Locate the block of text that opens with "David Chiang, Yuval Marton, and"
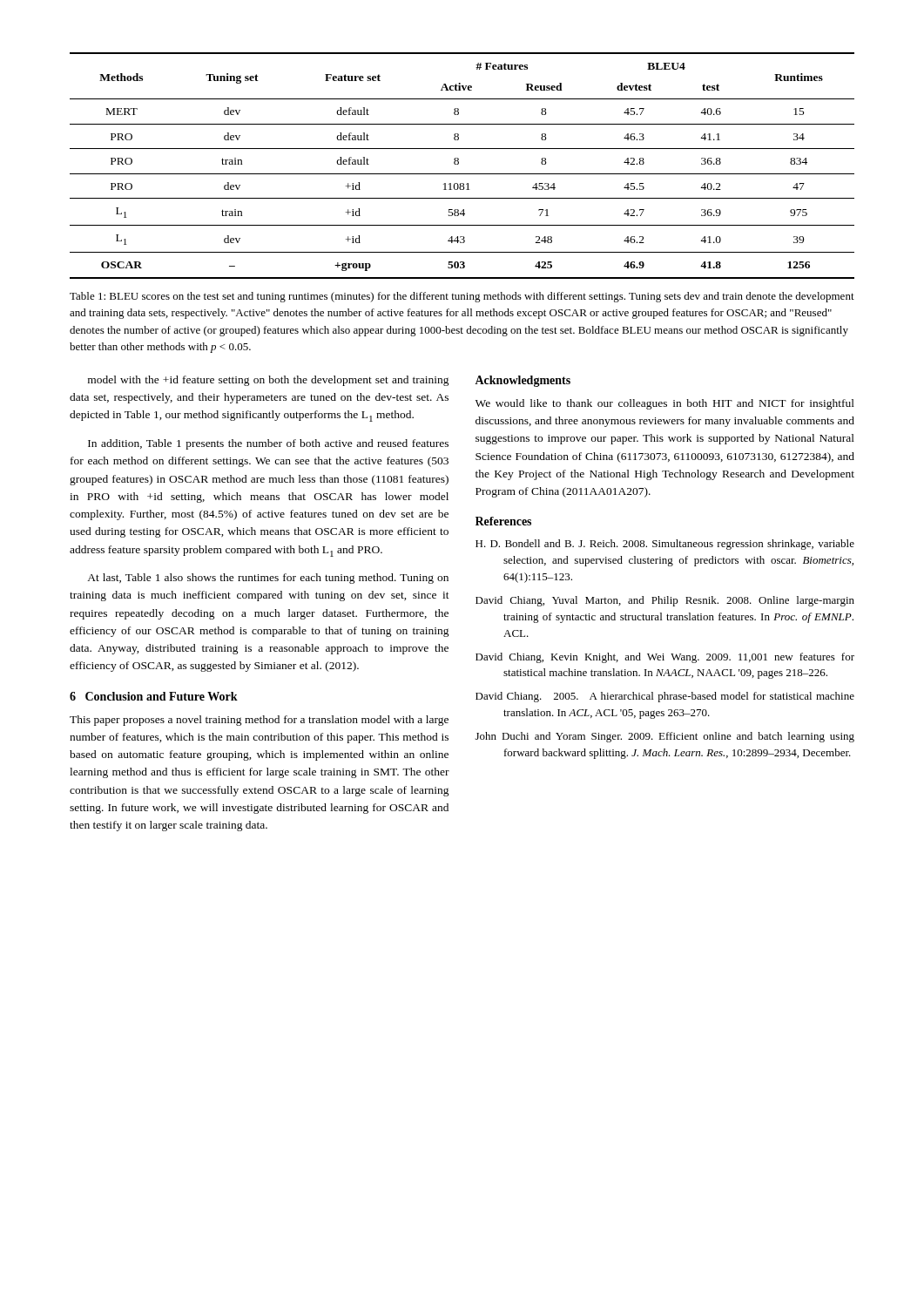The image size is (924, 1307). (665, 616)
